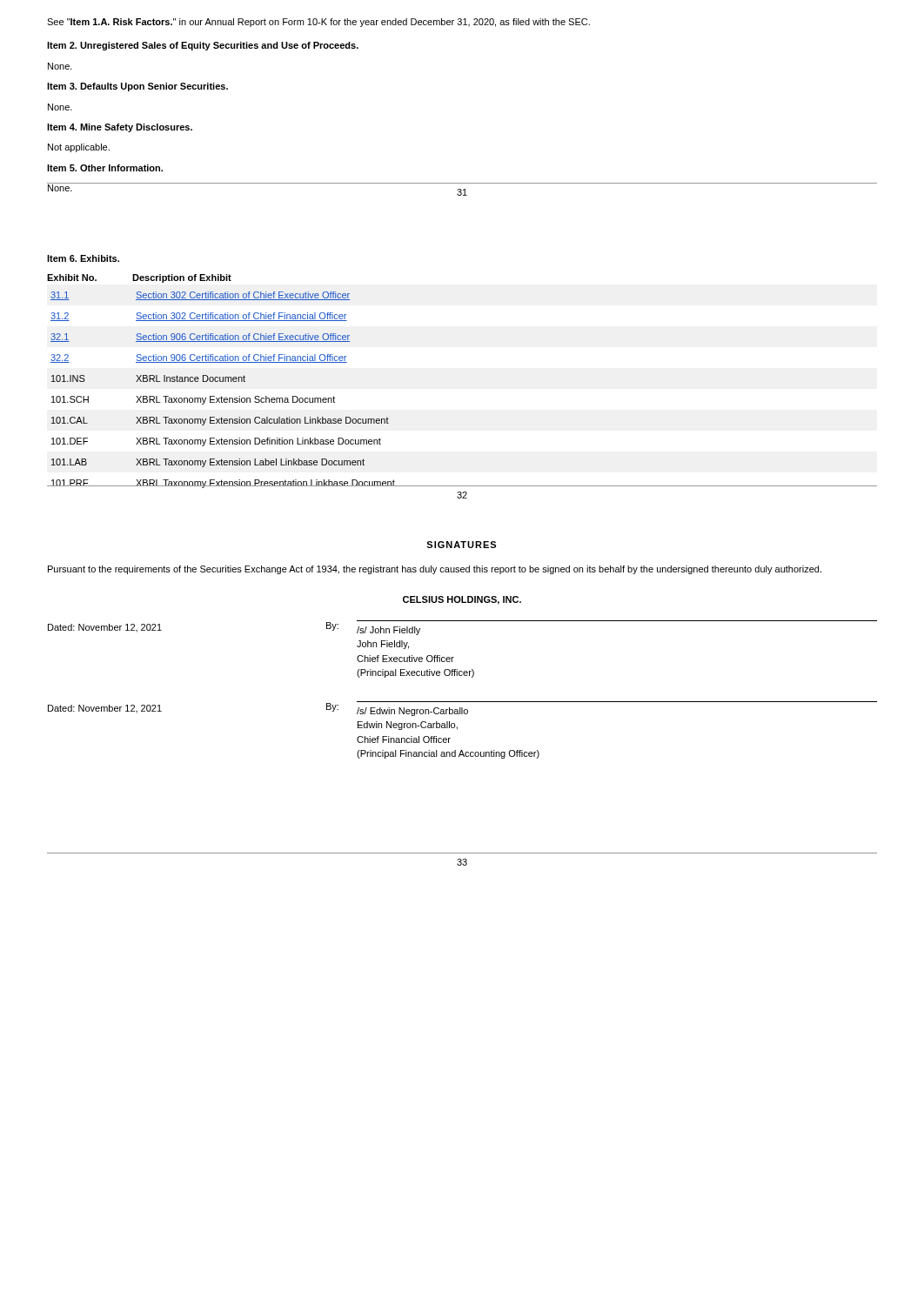This screenshot has width=924, height=1305.
Task: Find the section header with the text "Item 4. Mine Safety"
Action: coord(120,128)
